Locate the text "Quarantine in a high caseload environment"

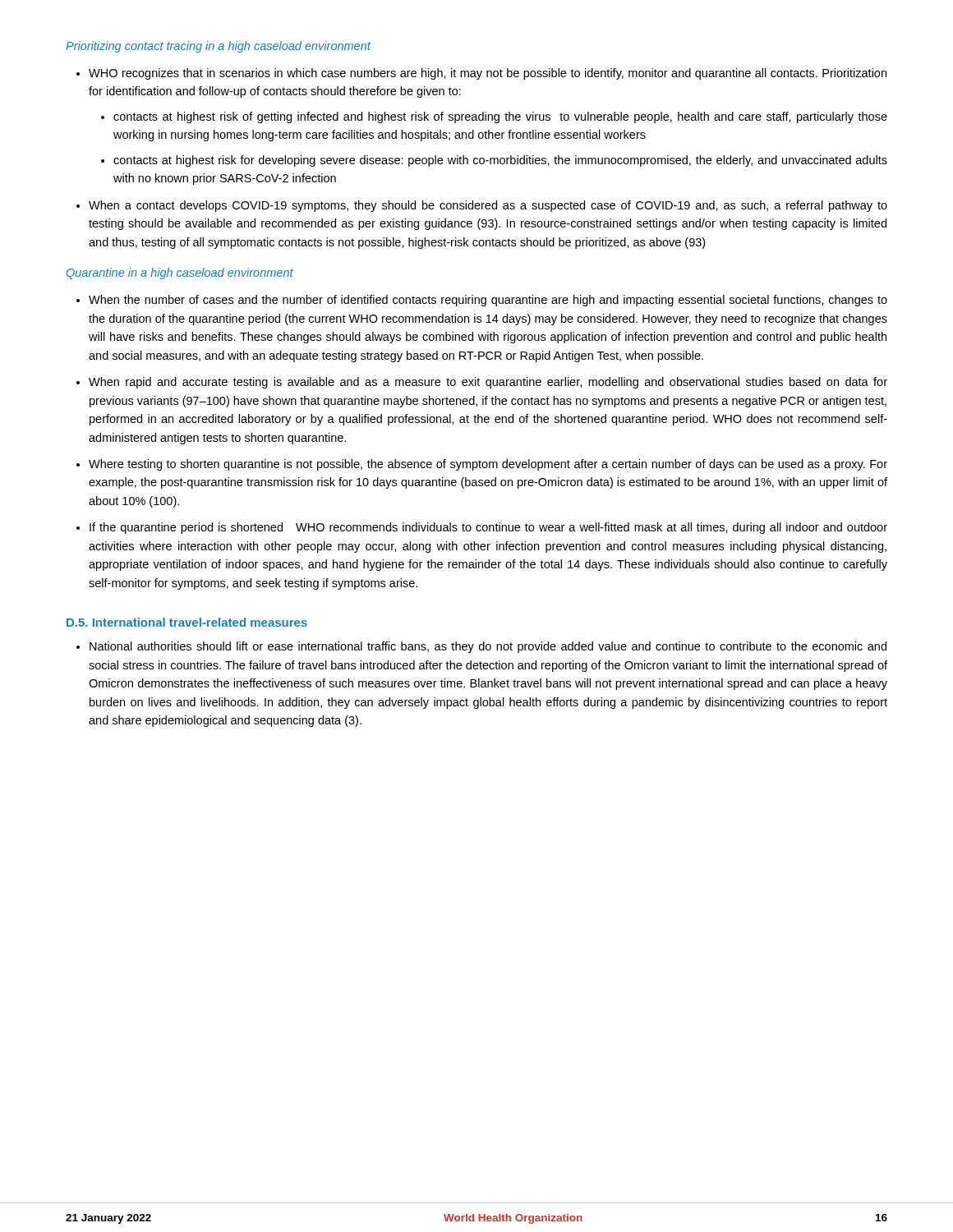tap(179, 273)
